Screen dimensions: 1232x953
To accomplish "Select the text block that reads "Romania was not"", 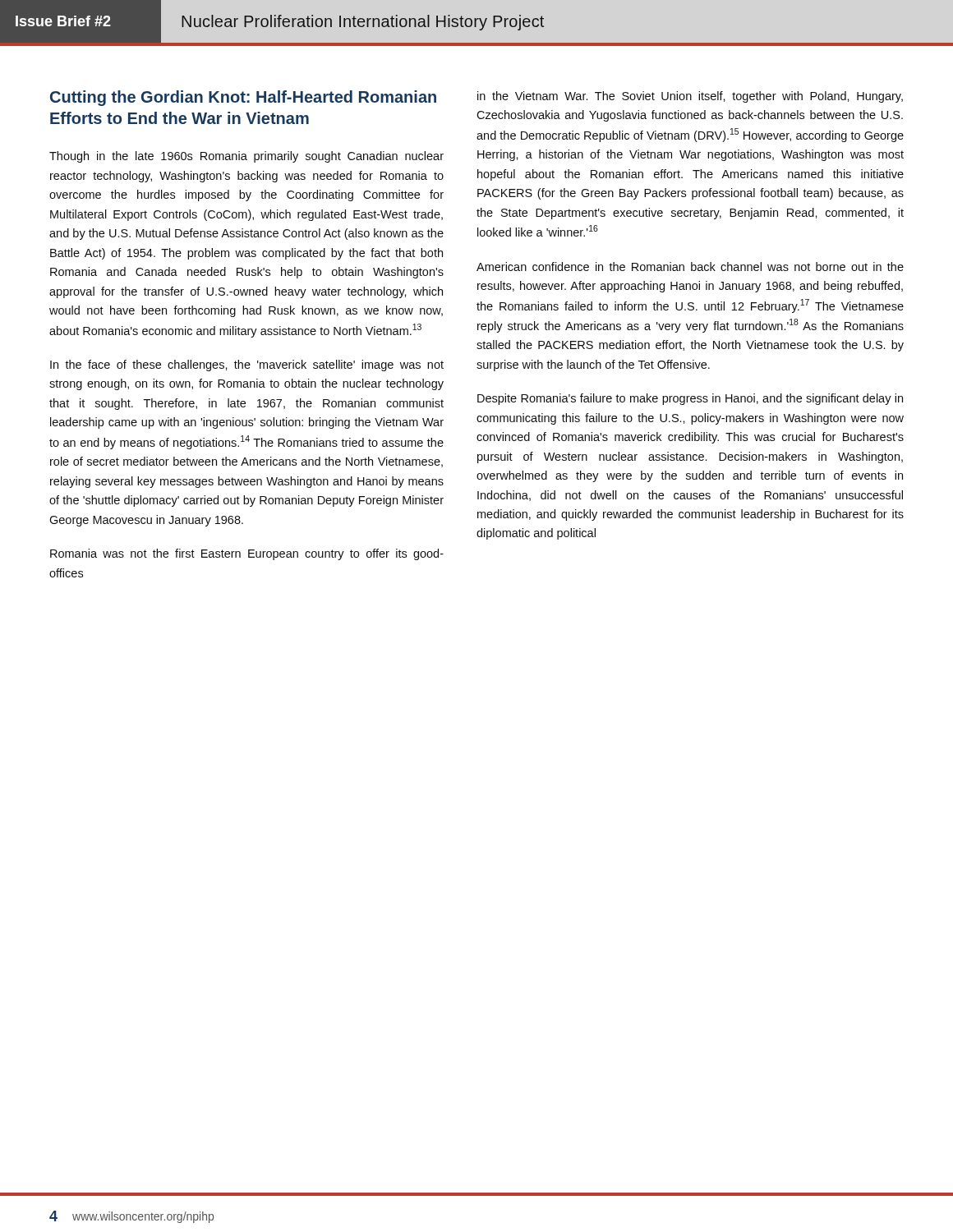I will point(246,563).
